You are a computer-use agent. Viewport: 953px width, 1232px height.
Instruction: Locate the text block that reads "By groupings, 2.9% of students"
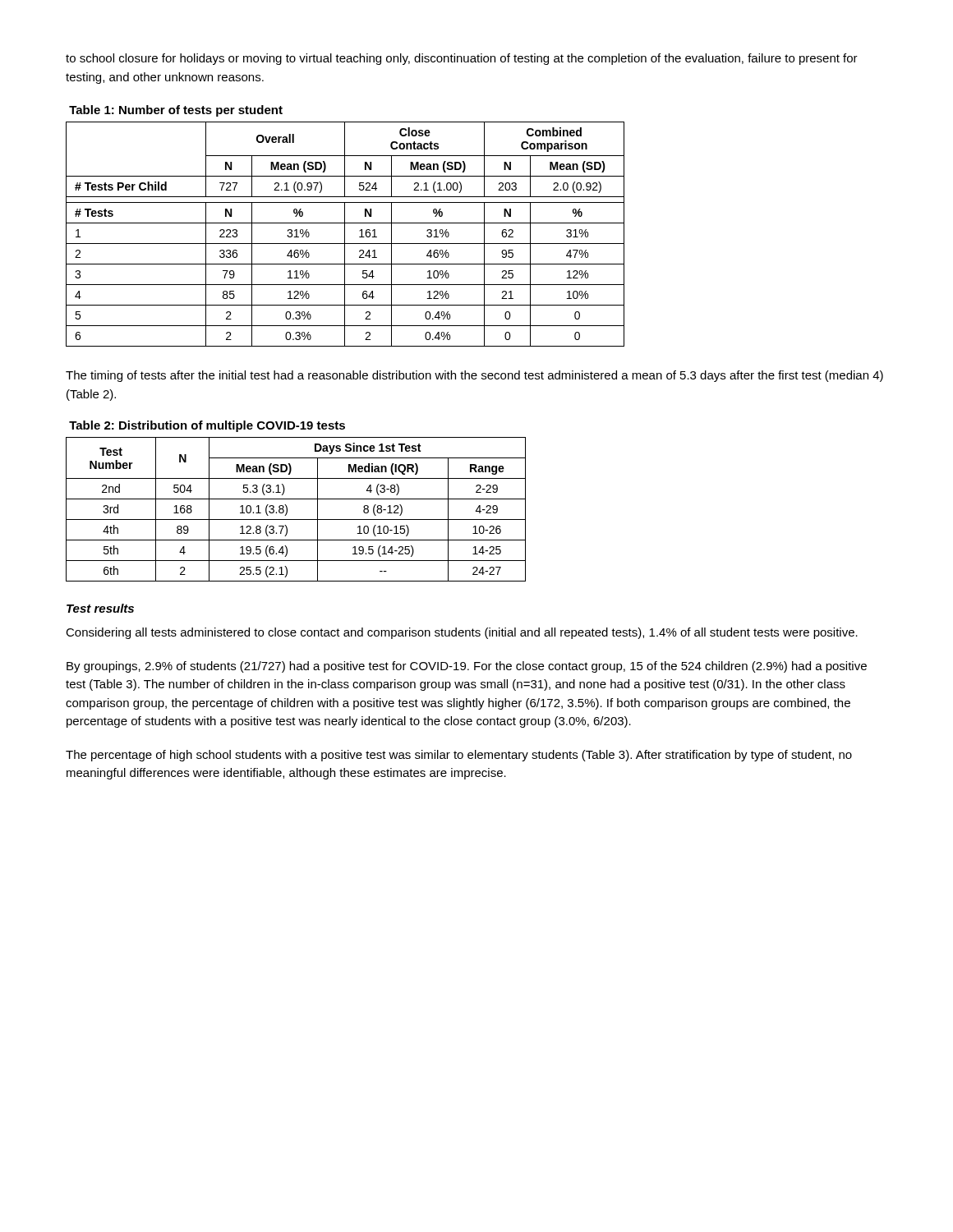(466, 693)
